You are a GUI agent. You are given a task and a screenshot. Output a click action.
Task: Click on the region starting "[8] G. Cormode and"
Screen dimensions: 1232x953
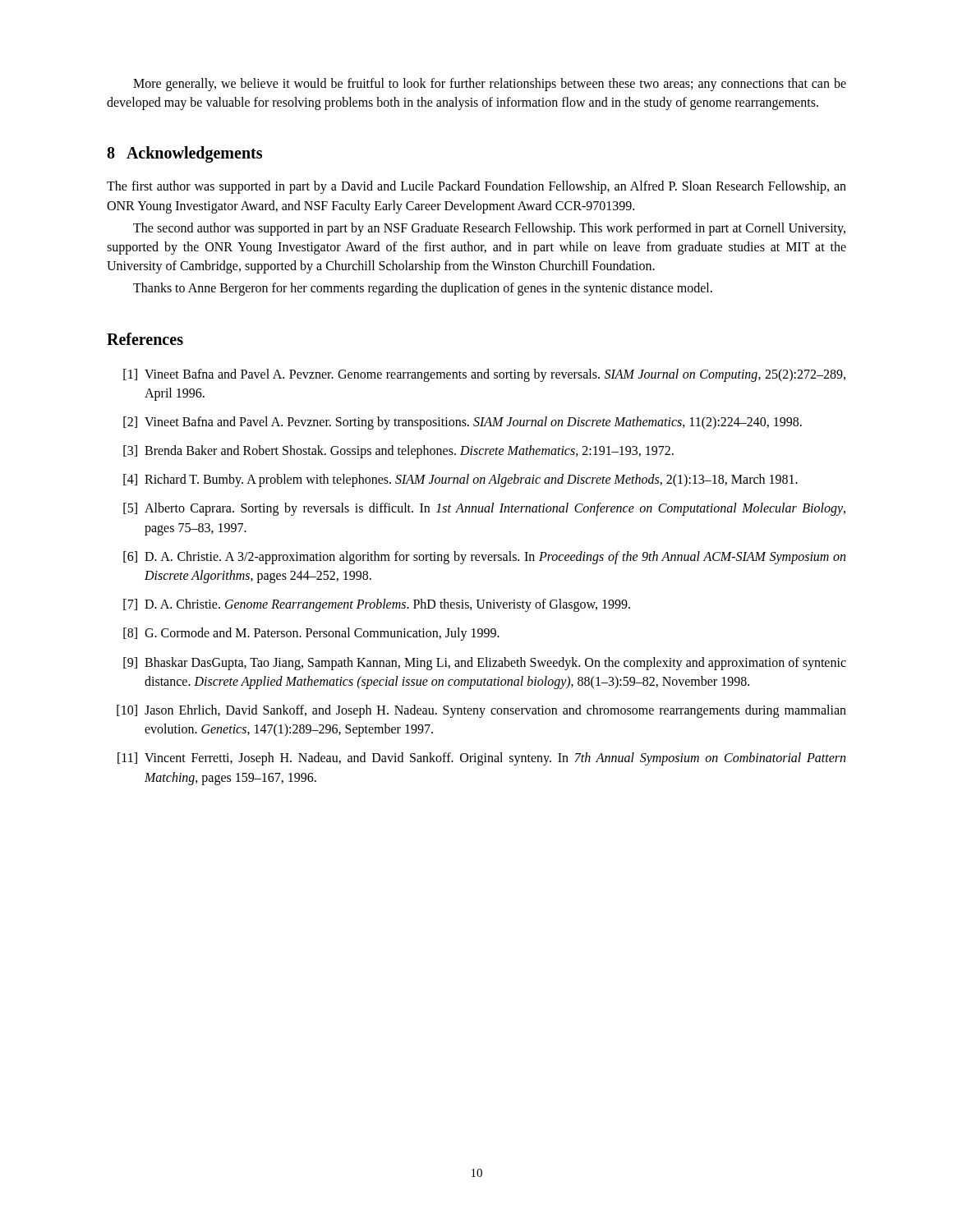(x=476, y=633)
